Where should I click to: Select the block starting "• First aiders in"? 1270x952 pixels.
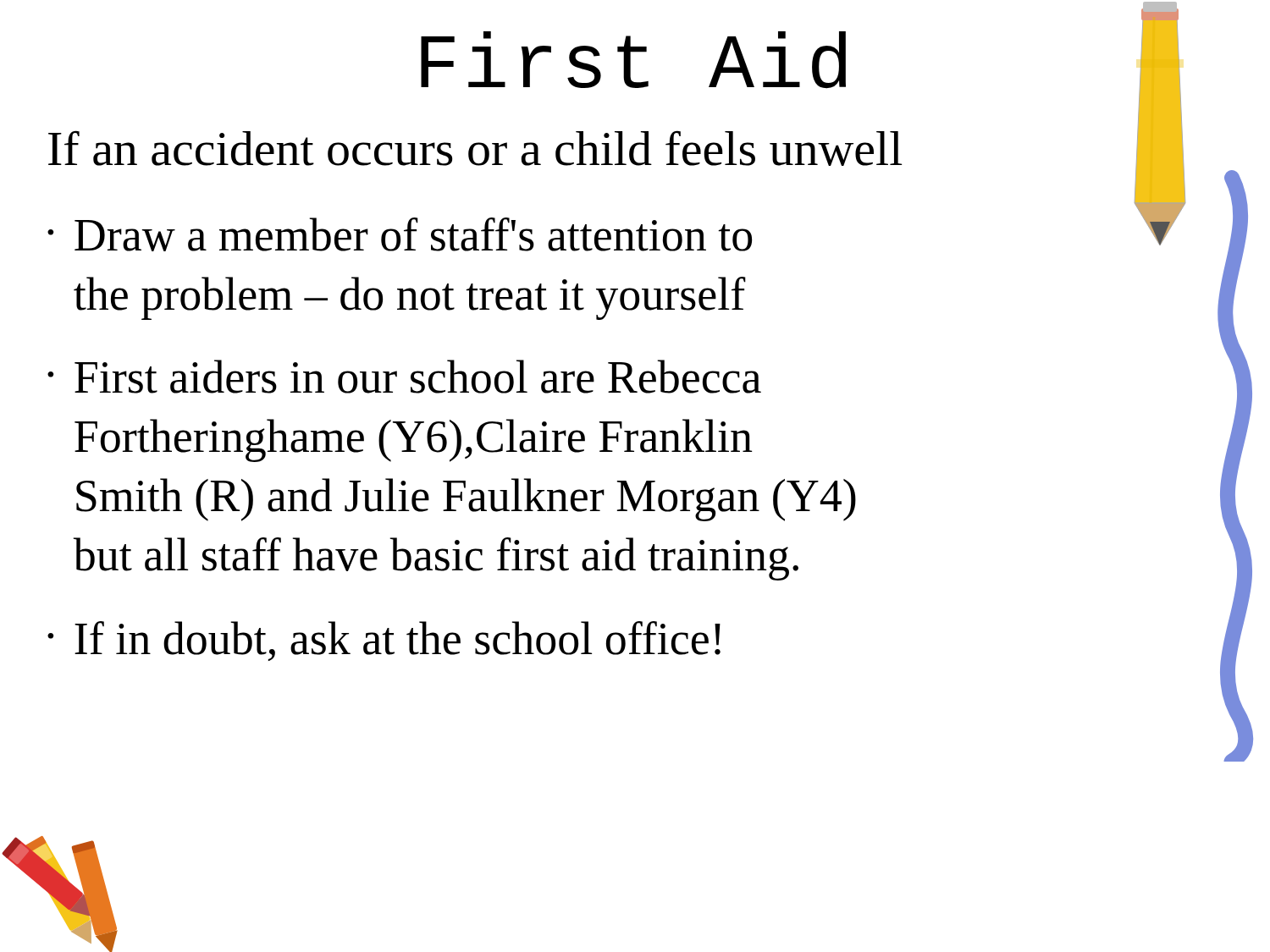[x=452, y=466]
